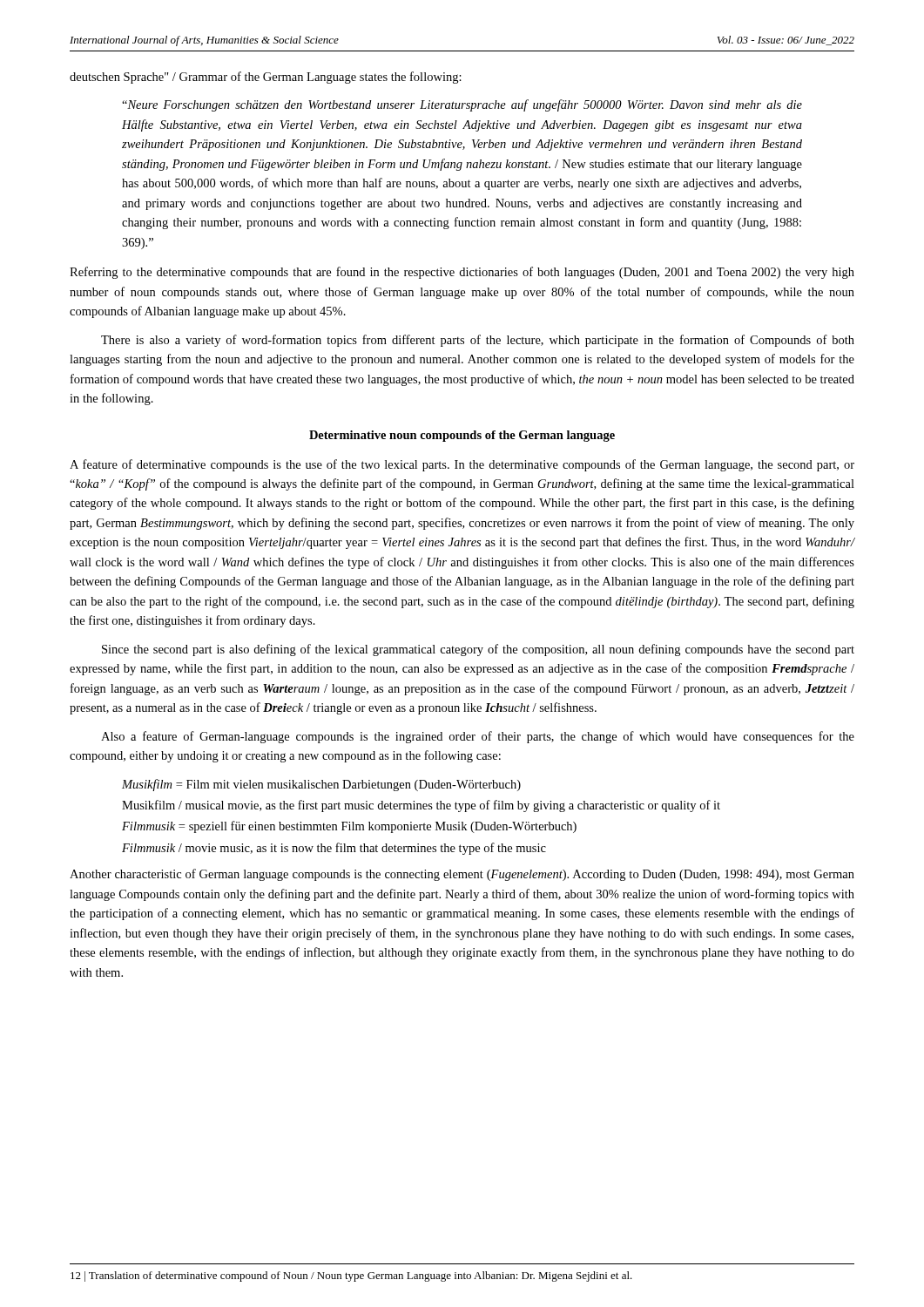Click on the list item that reads "Filmmusik = speziell für einen bestimmten Film"

click(349, 826)
